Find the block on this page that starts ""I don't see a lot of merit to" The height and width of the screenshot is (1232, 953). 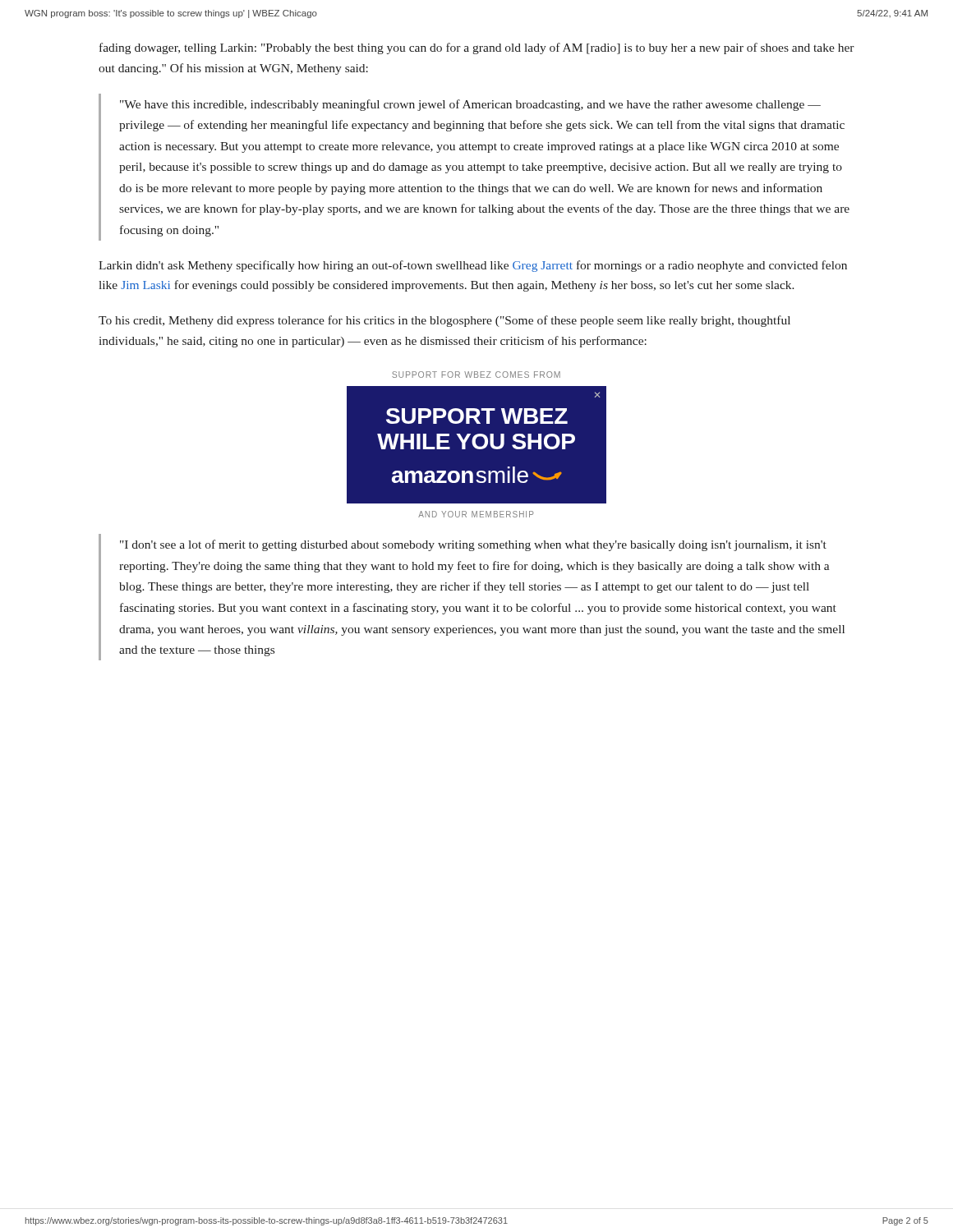pos(482,597)
